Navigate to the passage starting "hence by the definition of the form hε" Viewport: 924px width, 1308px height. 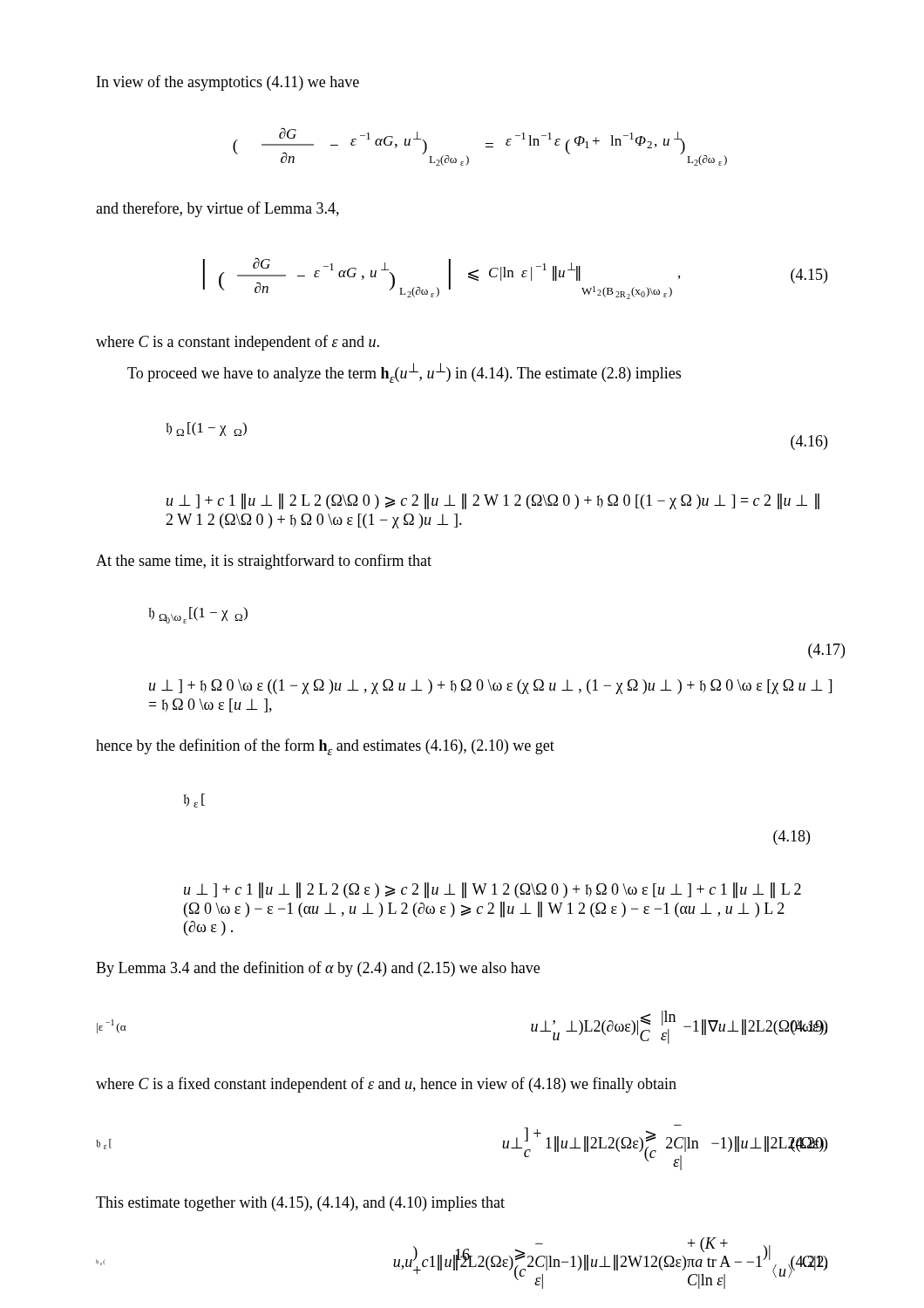325,747
